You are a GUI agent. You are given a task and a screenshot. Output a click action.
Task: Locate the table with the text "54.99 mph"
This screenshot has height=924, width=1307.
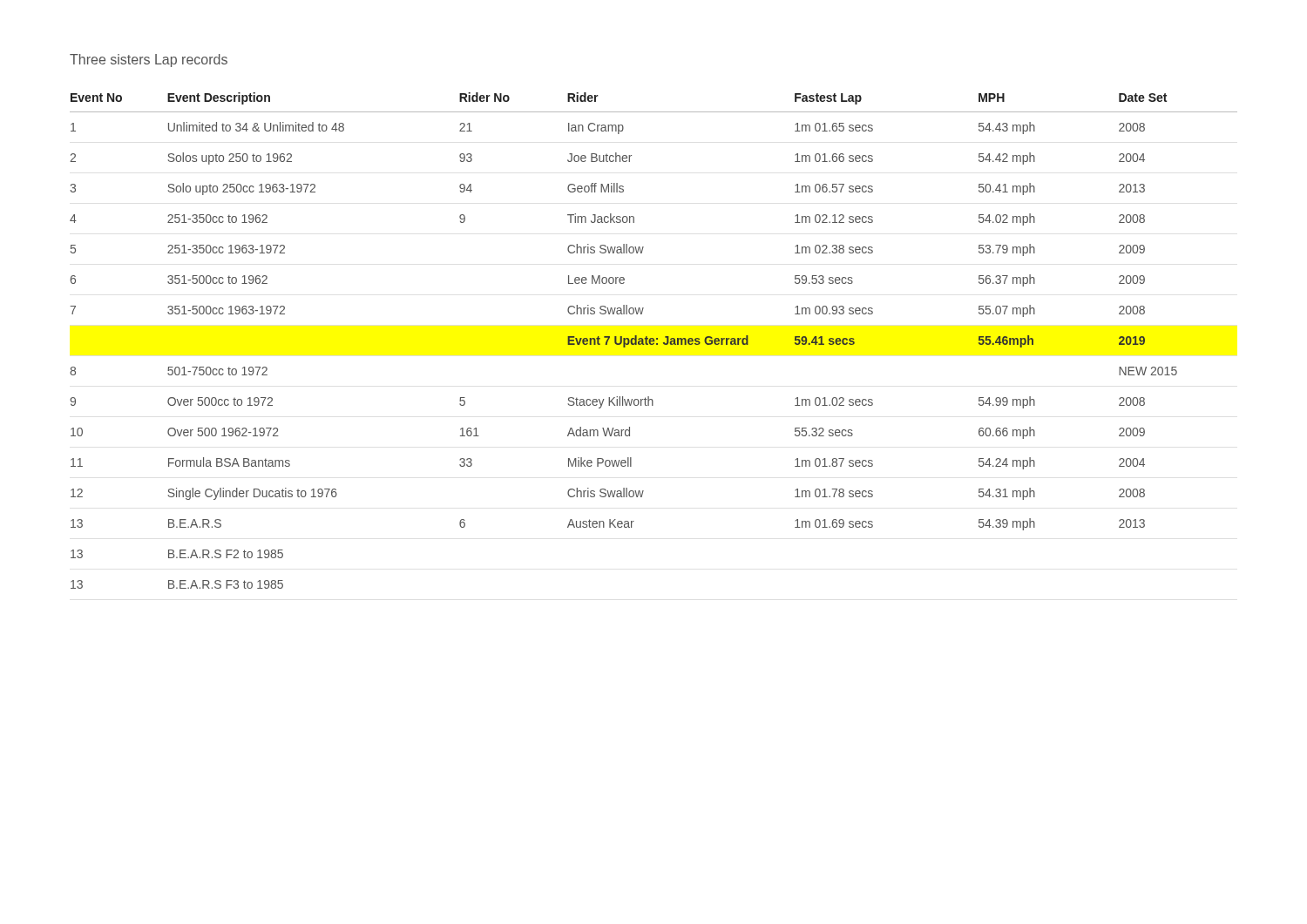654,342
